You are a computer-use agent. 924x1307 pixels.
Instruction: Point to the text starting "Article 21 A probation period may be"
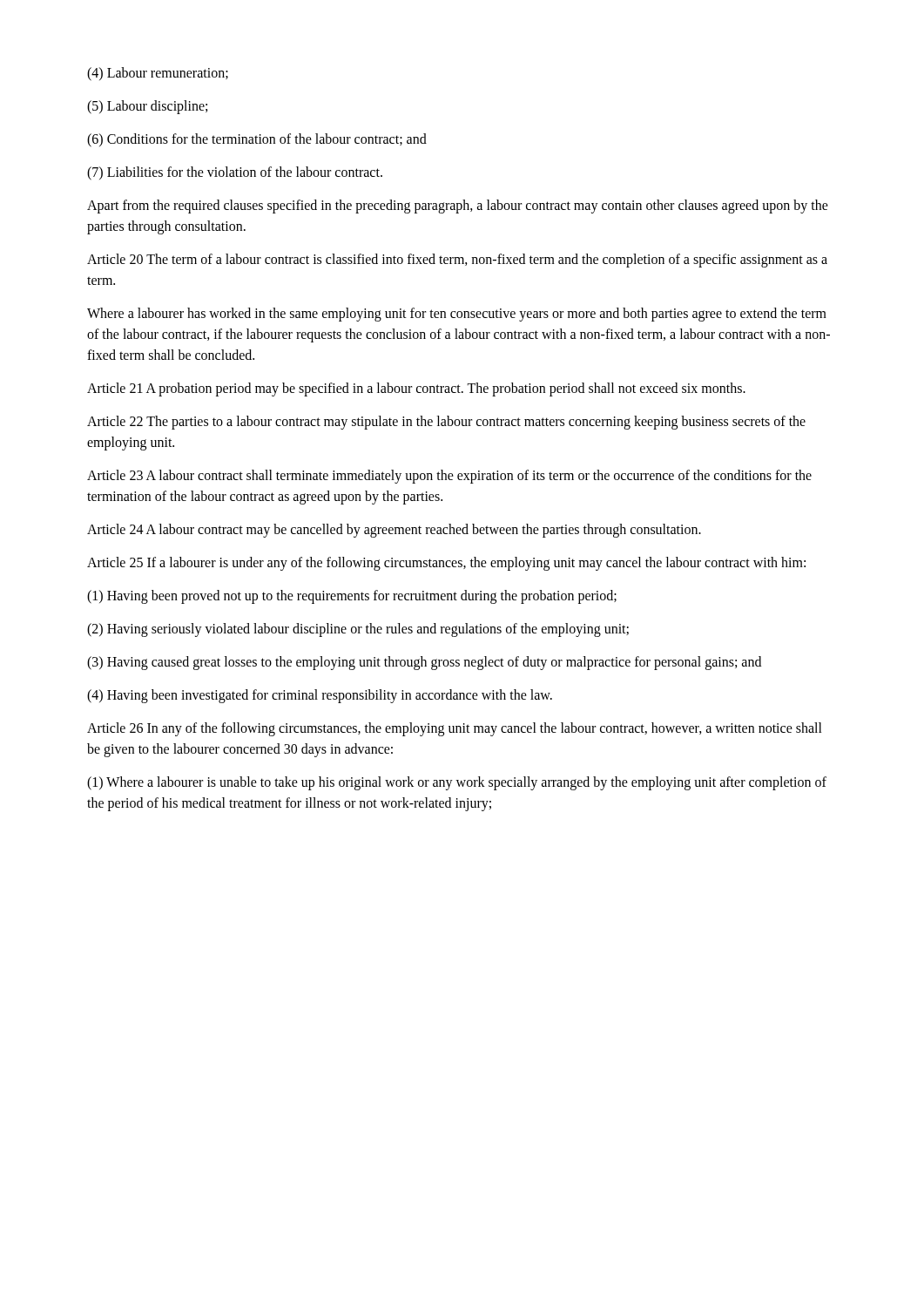tap(416, 388)
